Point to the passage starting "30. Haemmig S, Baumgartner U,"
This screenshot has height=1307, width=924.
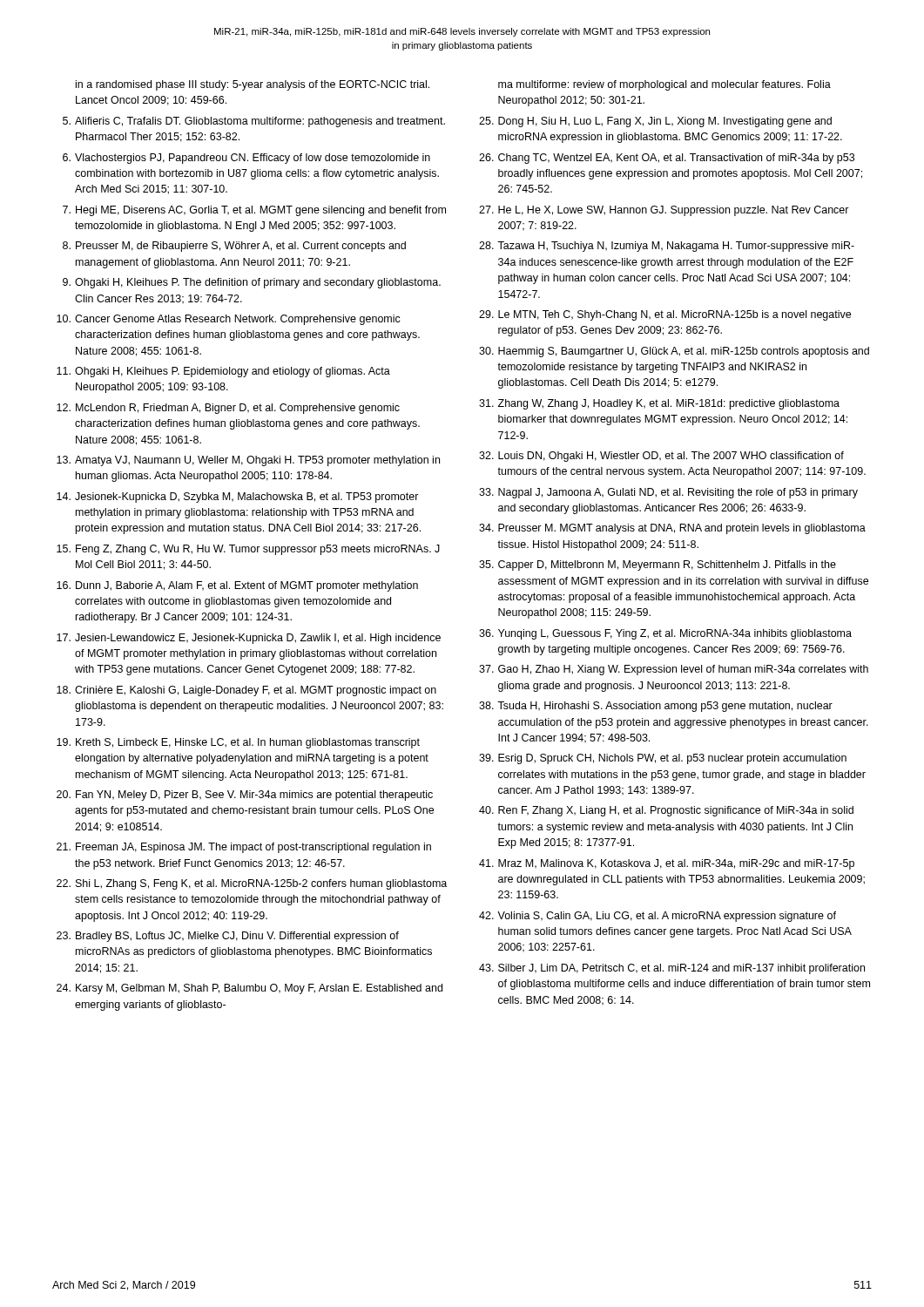point(673,367)
